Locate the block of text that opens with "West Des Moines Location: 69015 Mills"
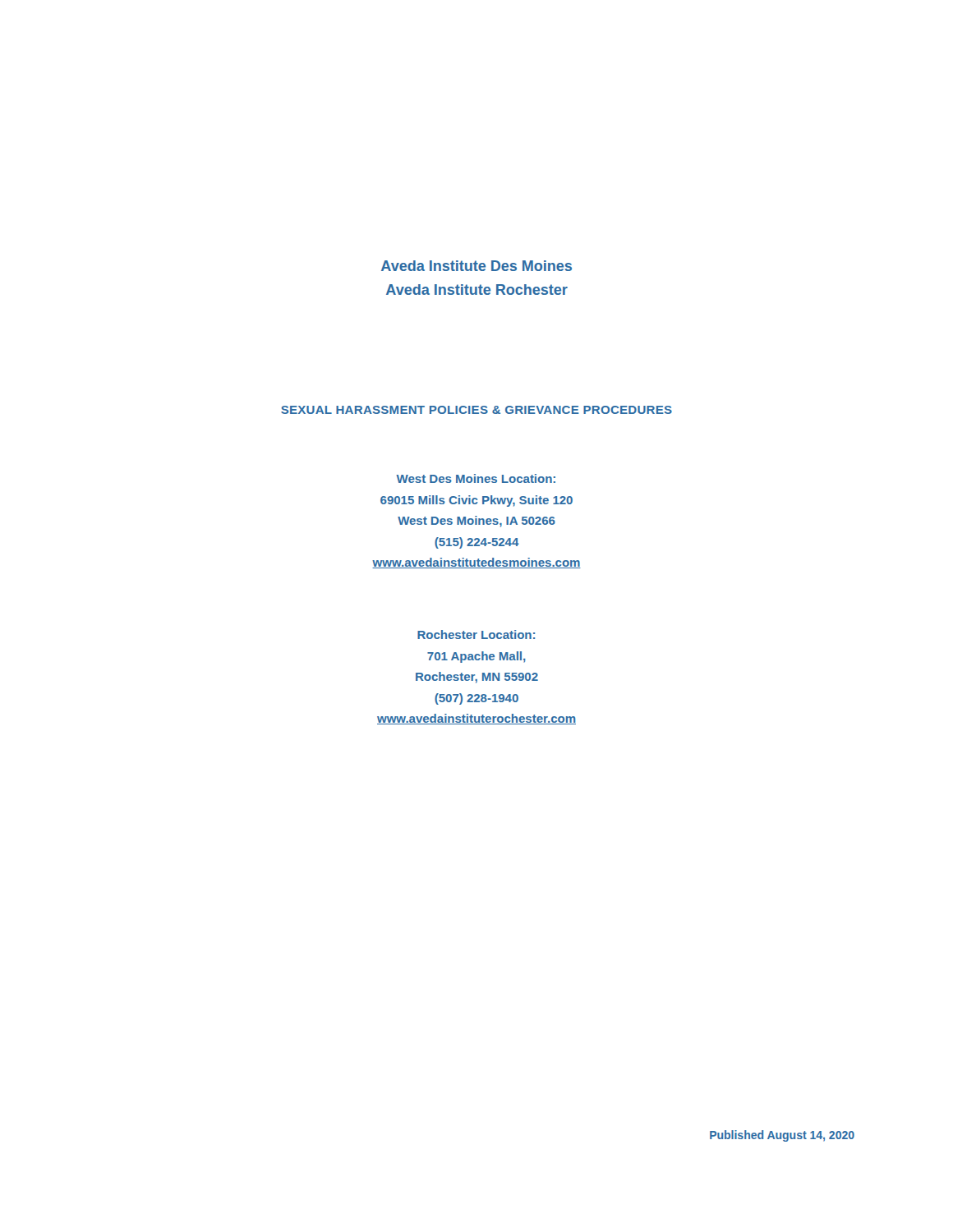This screenshot has height=1232, width=953. [476, 520]
